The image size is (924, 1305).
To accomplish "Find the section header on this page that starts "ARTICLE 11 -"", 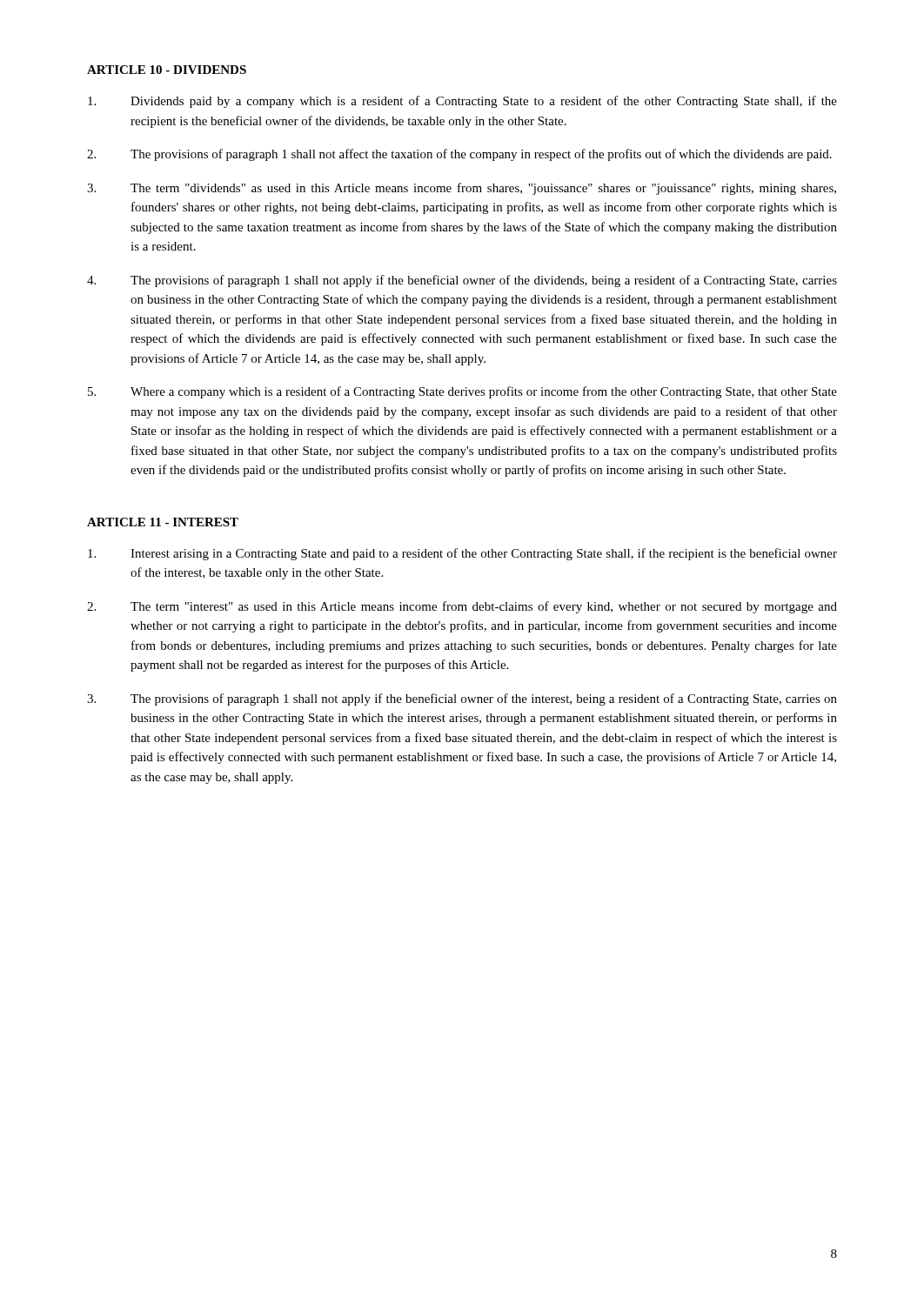I will coord(163,522).
